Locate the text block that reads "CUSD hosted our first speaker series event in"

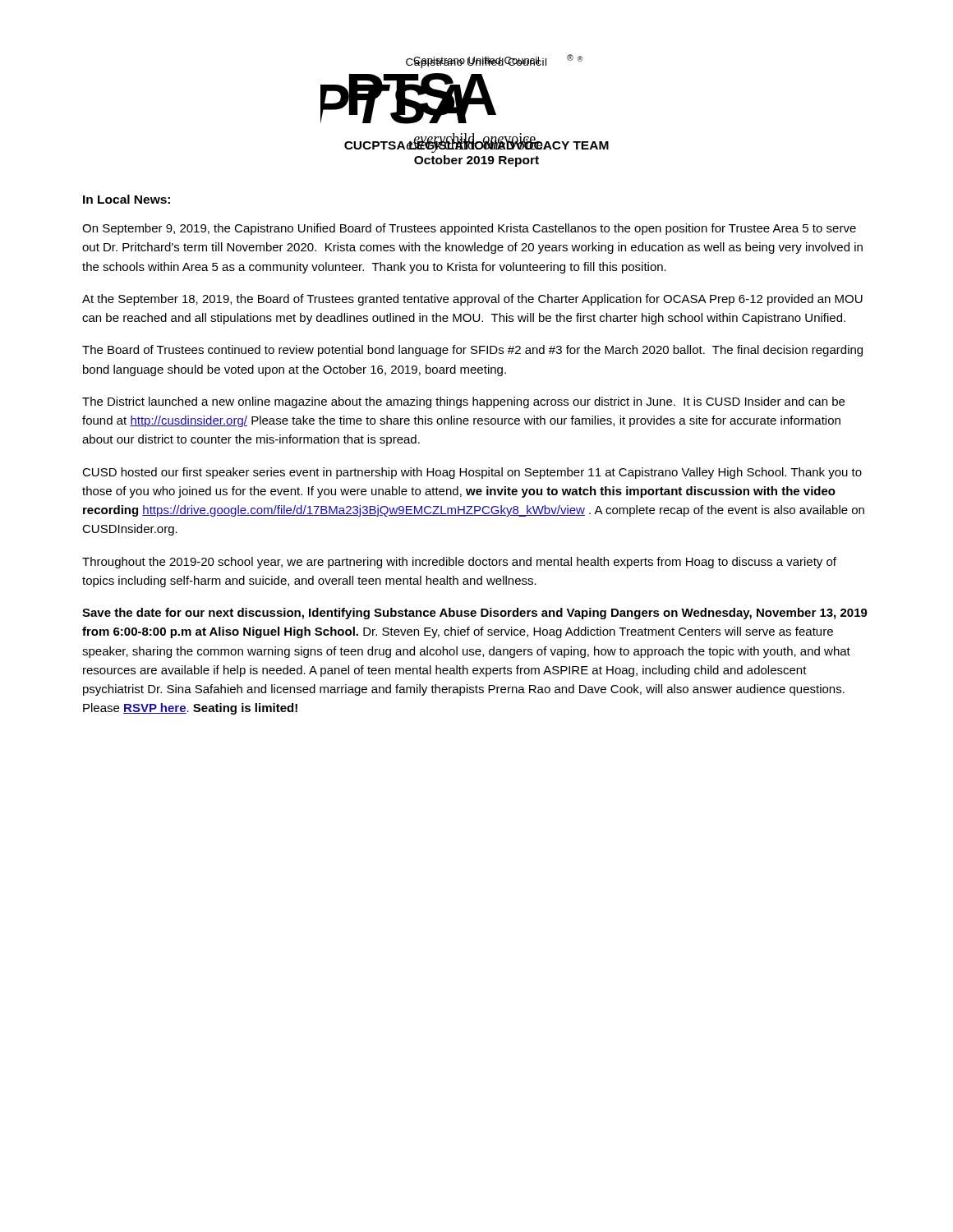coord(474,500)
